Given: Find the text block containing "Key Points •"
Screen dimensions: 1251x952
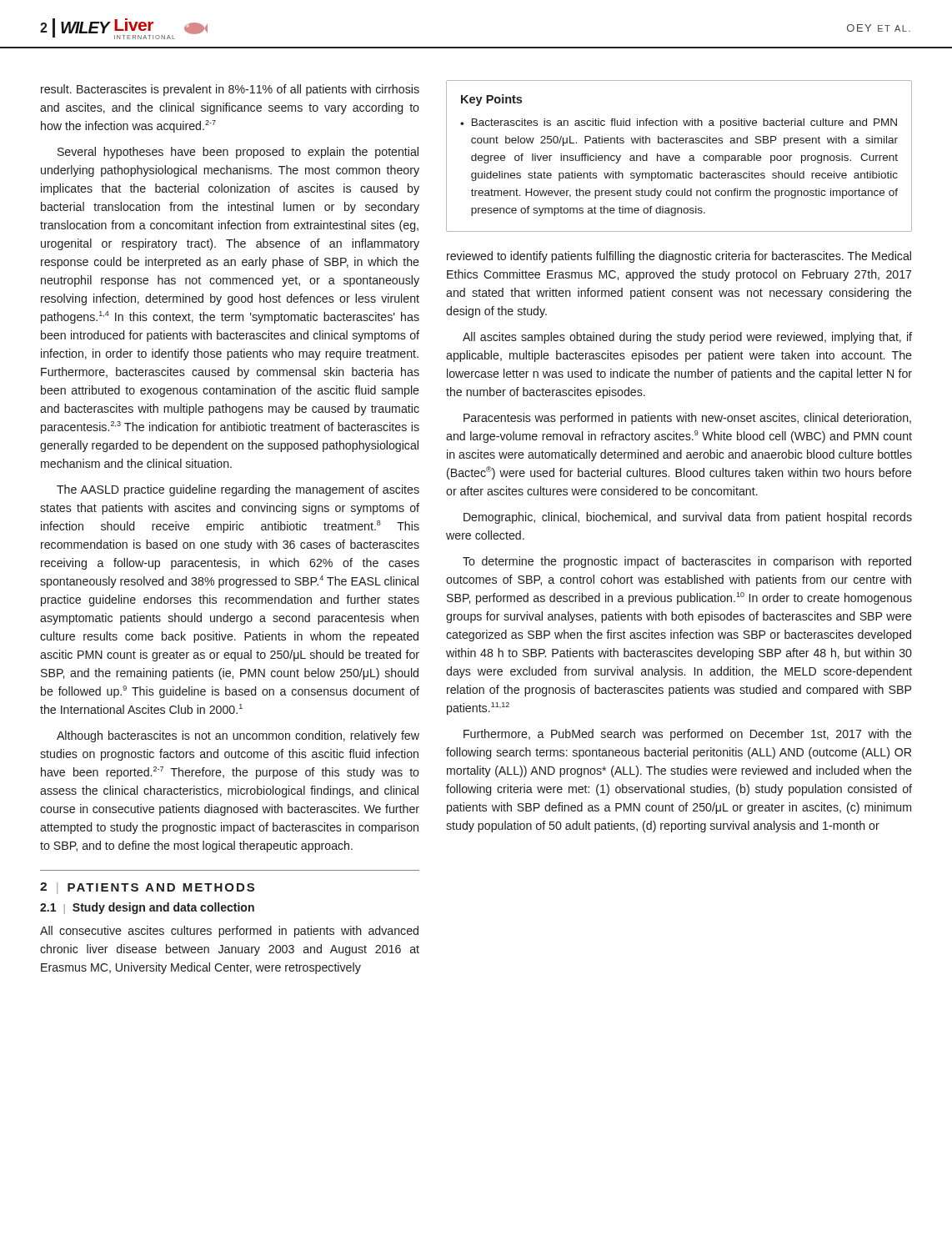Looking at the screenshot, I should pyautogui.click(x=679, y=156).
